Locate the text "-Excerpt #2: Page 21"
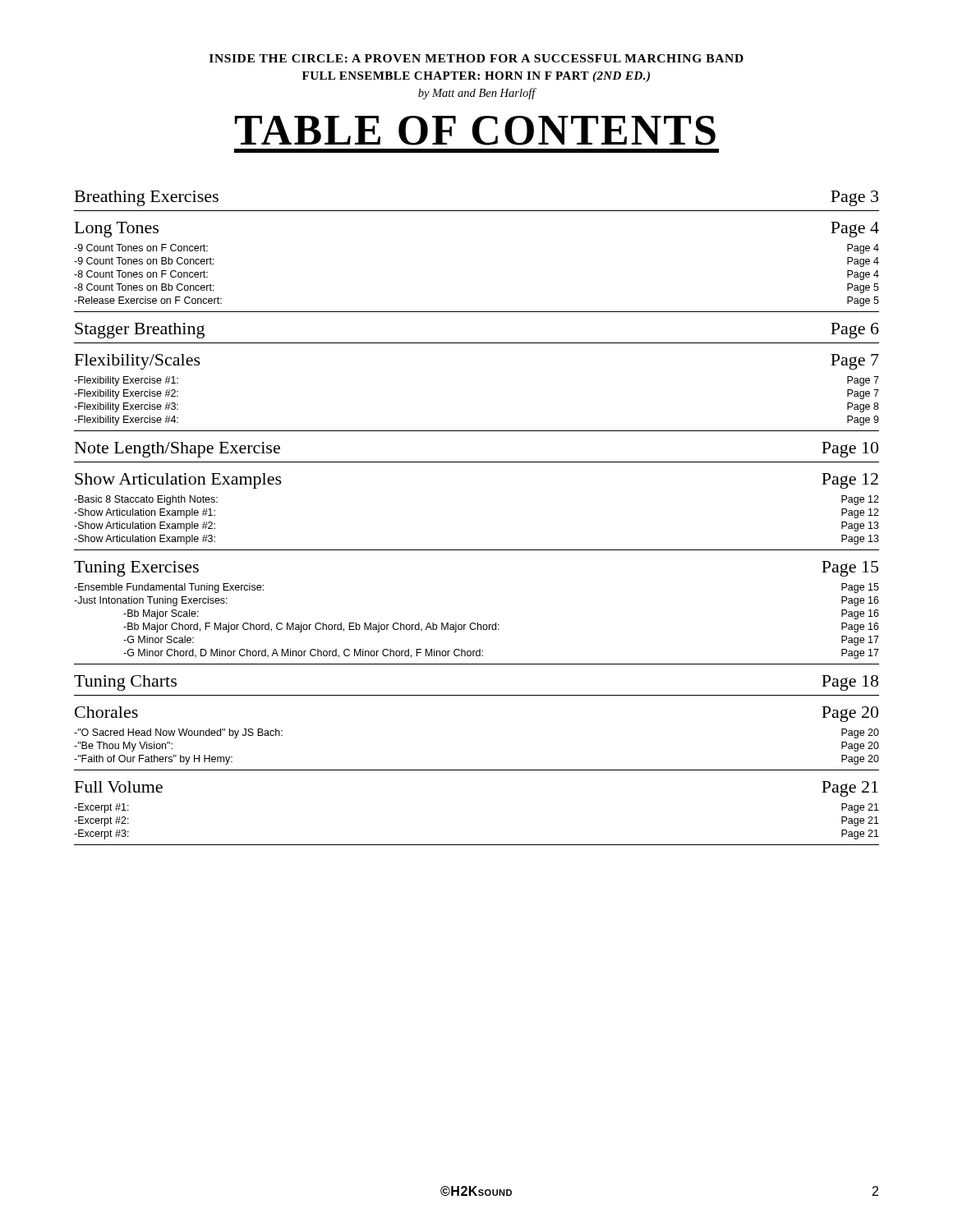Screen dimensions: 1232x953 (101, 821)
